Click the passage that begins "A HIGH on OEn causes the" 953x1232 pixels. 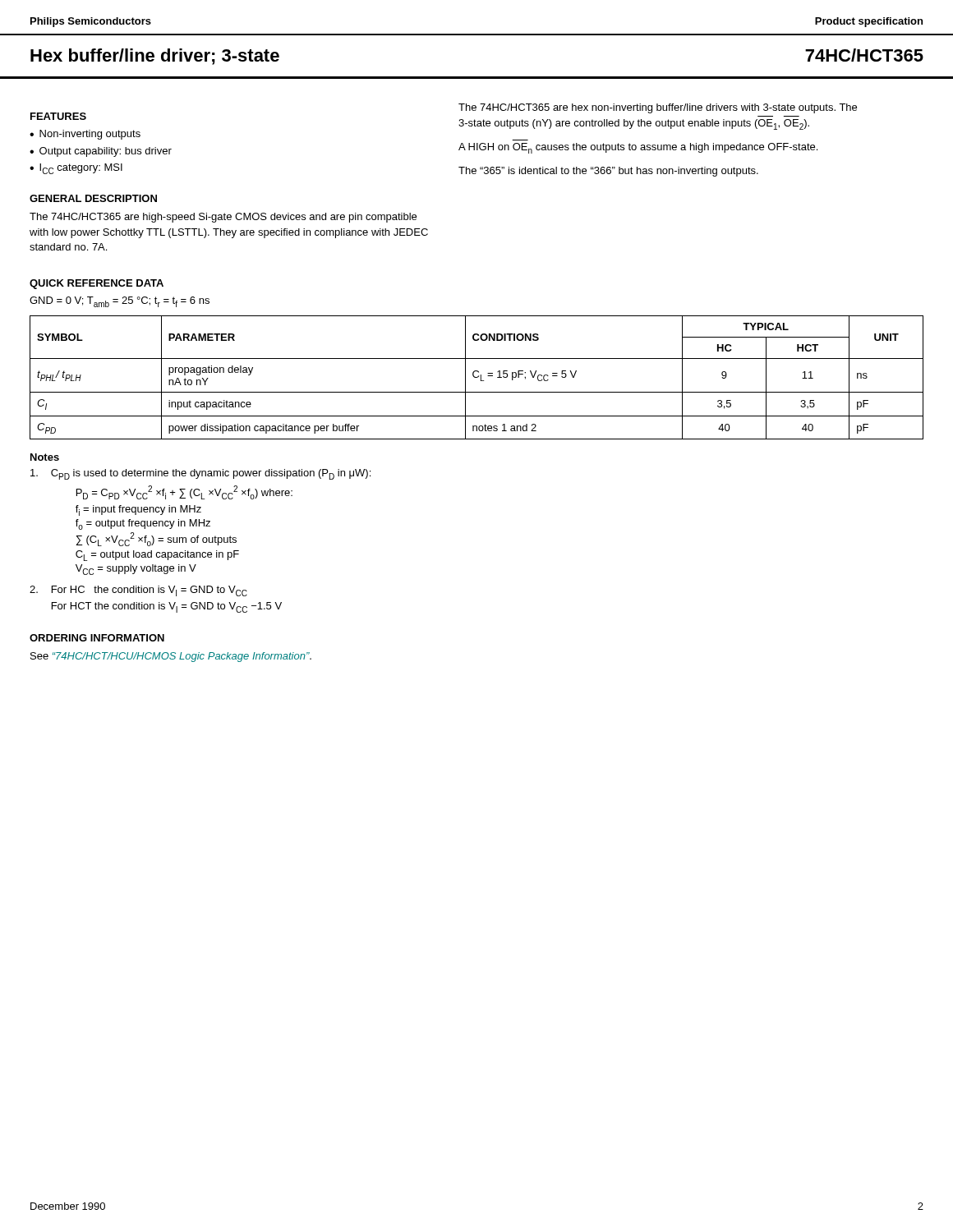pos(639,148)
